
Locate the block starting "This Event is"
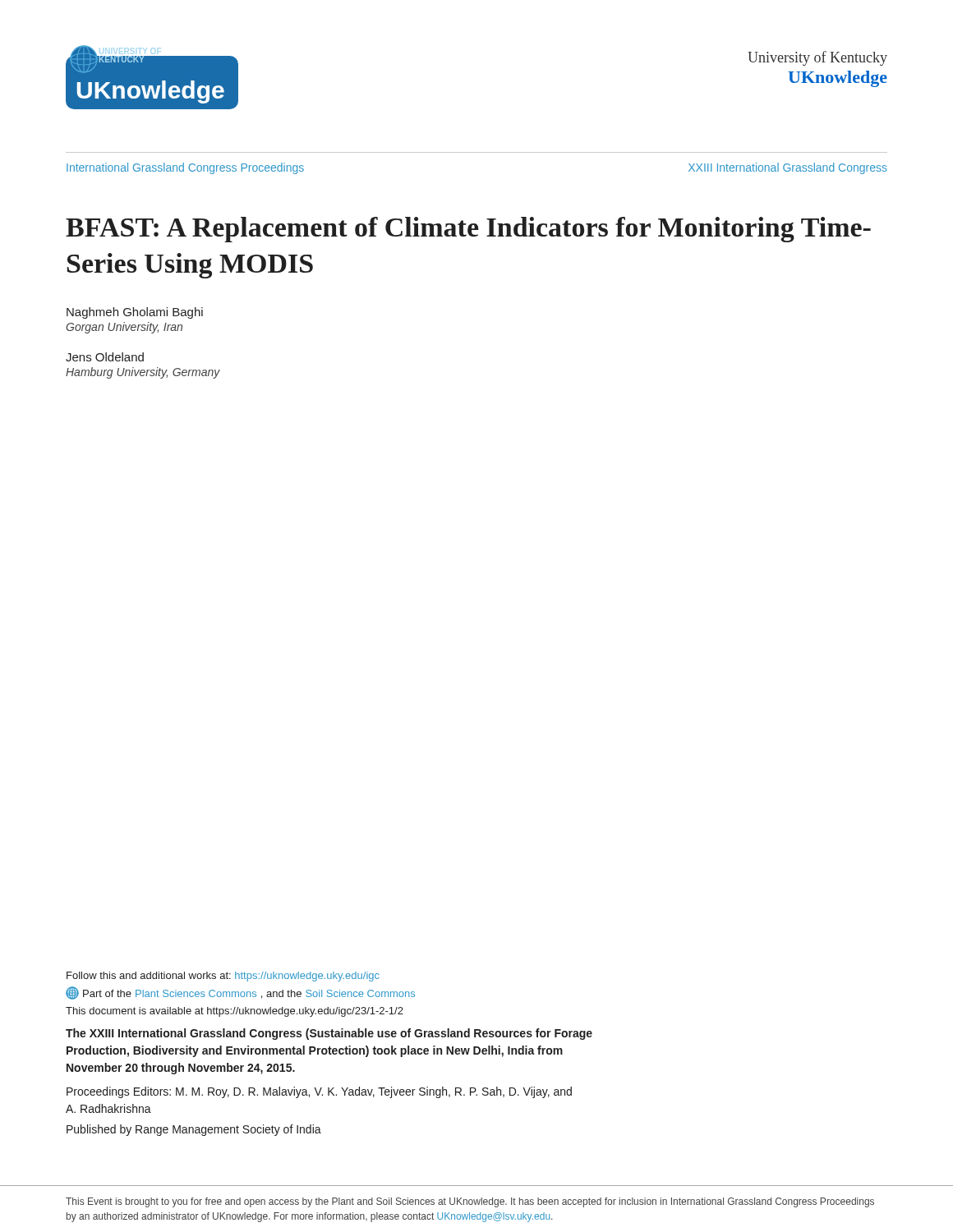(x=470, y=1209)
